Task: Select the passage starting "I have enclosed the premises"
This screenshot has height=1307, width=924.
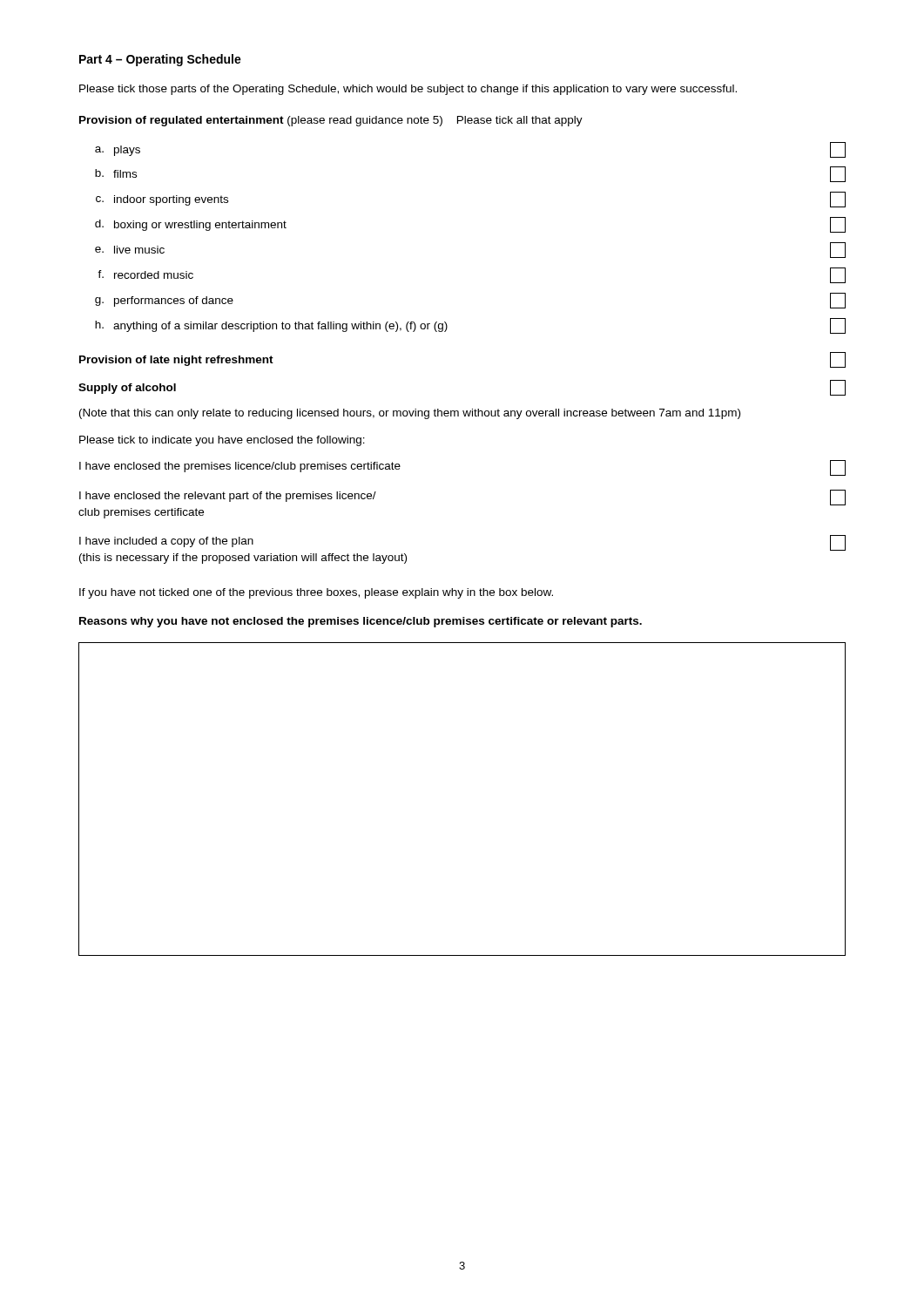Action: click(238, 467)
